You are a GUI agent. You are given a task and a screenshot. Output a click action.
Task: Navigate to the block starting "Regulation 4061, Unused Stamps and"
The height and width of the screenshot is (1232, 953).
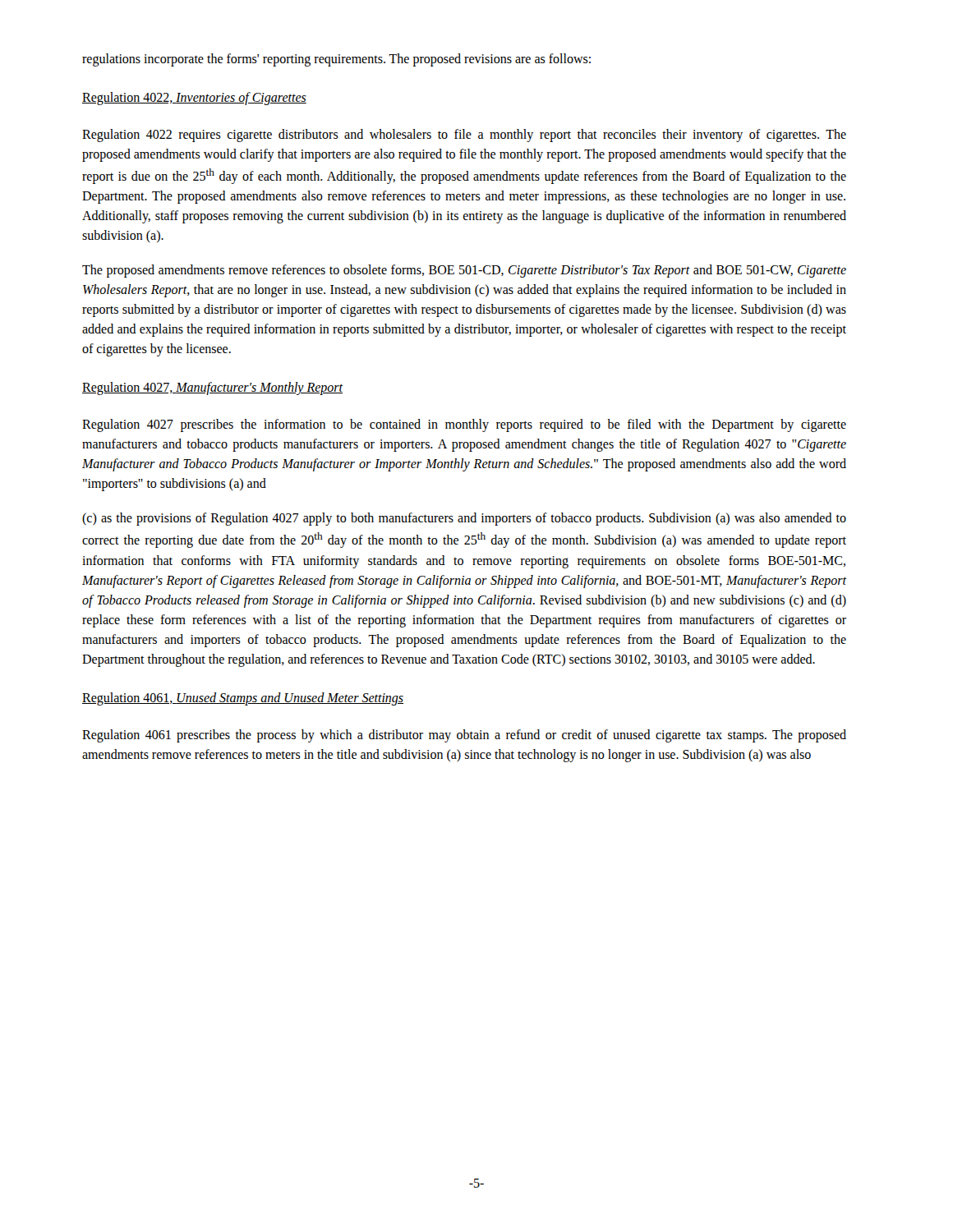pyautogui.click(x=243, y=698)
